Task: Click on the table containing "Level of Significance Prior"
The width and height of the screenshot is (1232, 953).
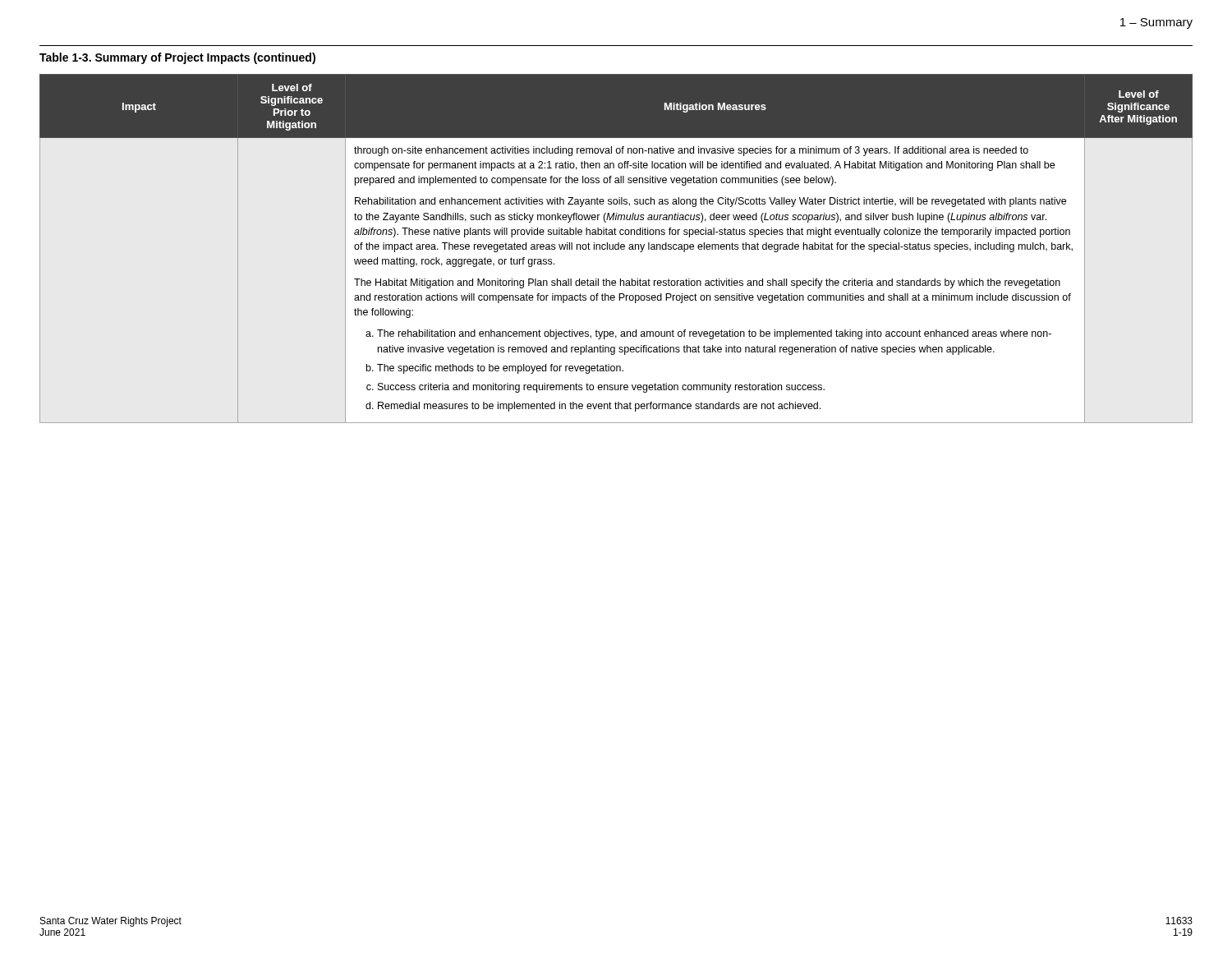Action: pos(616,249)
